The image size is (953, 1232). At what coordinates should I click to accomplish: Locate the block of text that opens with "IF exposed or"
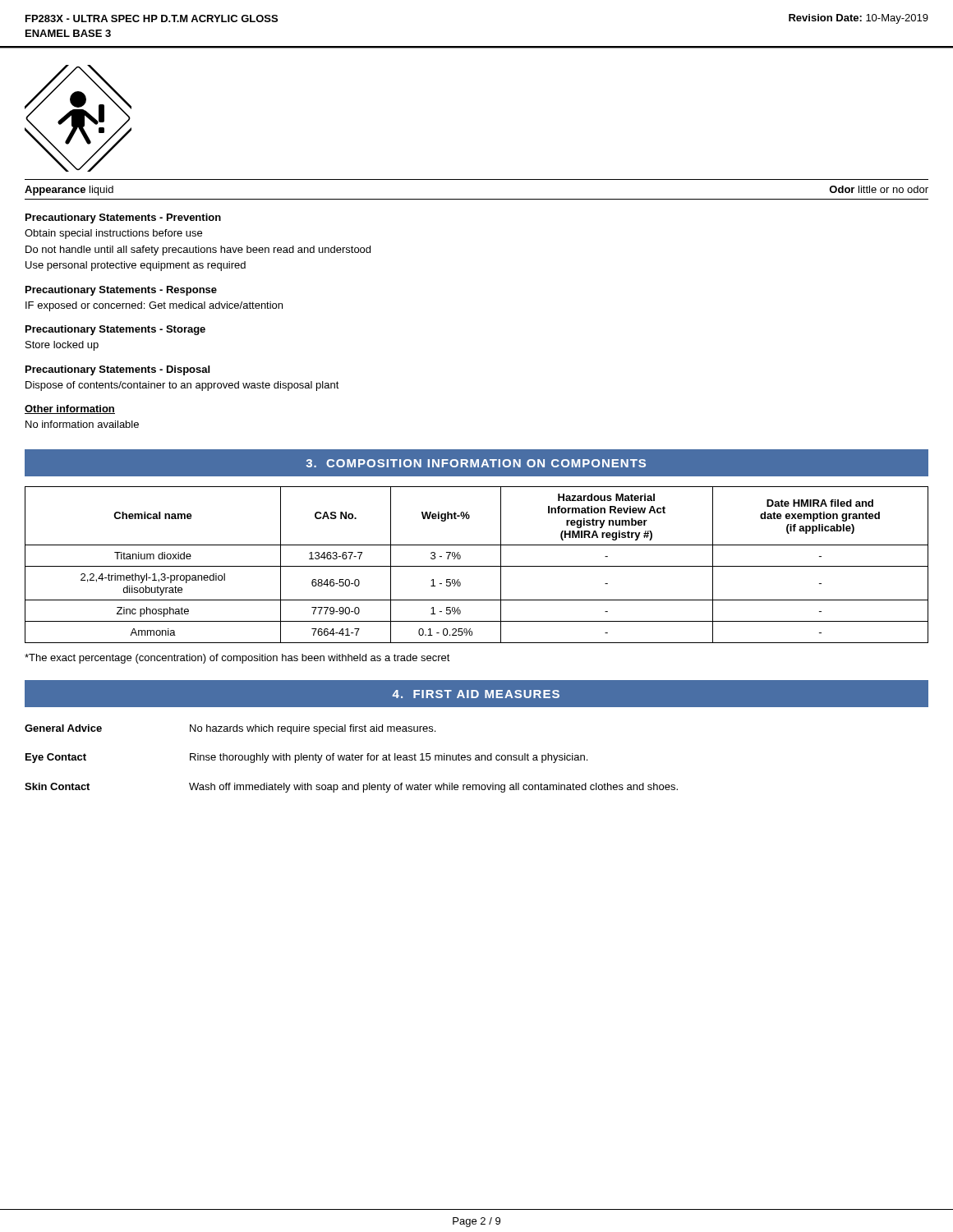(x=154, y=305)
